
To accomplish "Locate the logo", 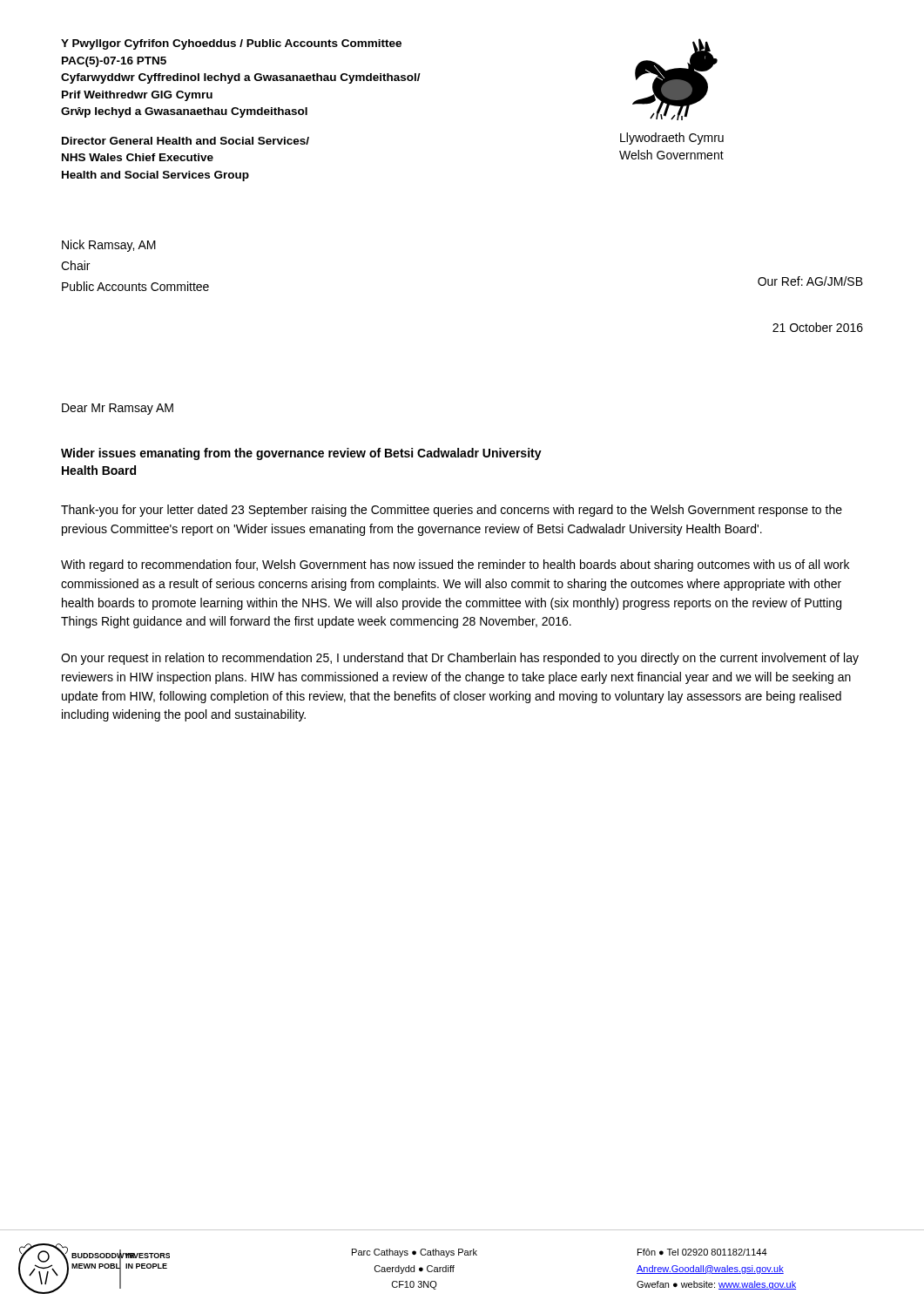I will [741, 99].
